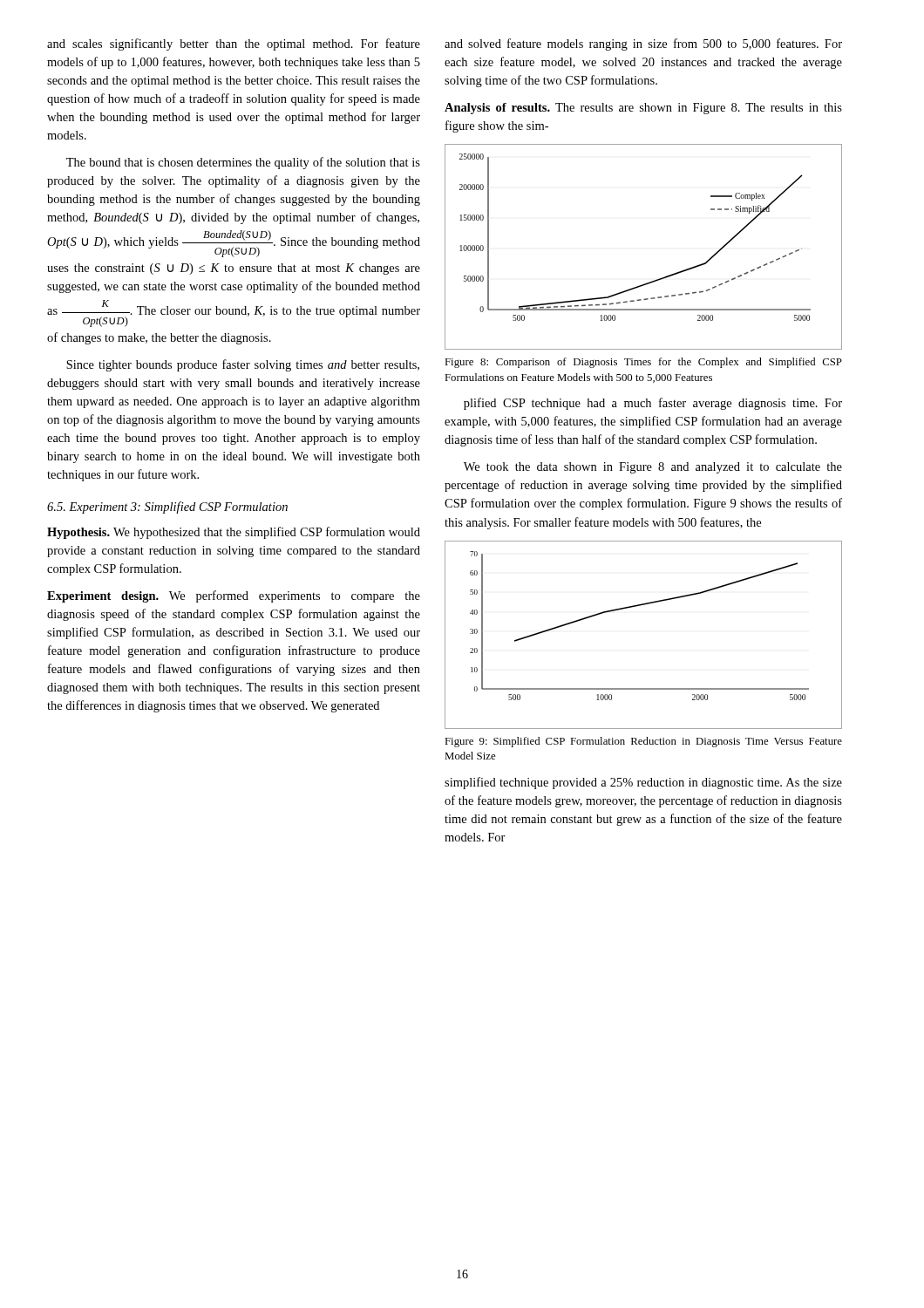Screen dimensions: 1308x924
Task: Locate the block starting "and solved feature models ranging in size from"
Action: (643, 62)
